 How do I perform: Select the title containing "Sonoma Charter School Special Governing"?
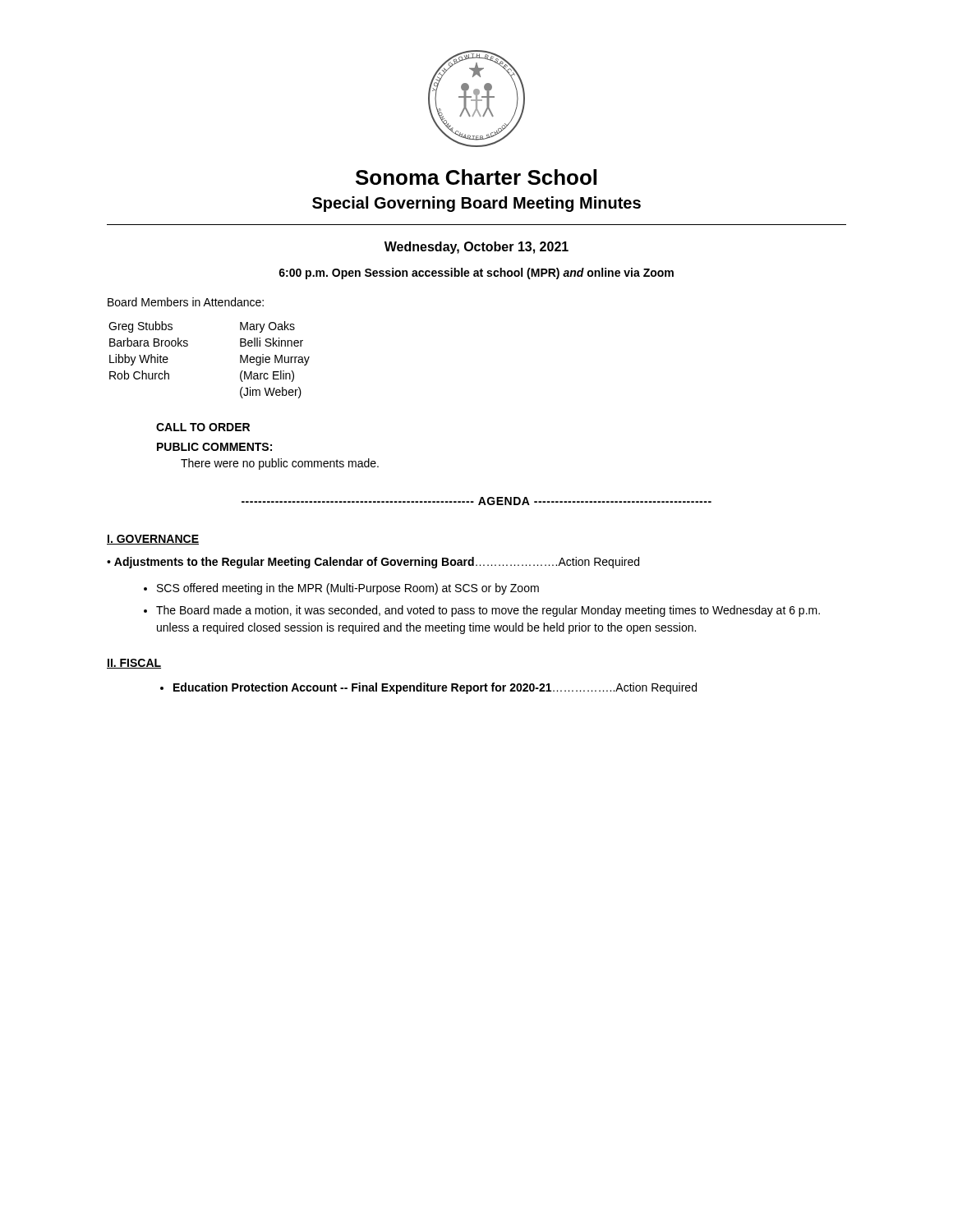tap(476, 189)
